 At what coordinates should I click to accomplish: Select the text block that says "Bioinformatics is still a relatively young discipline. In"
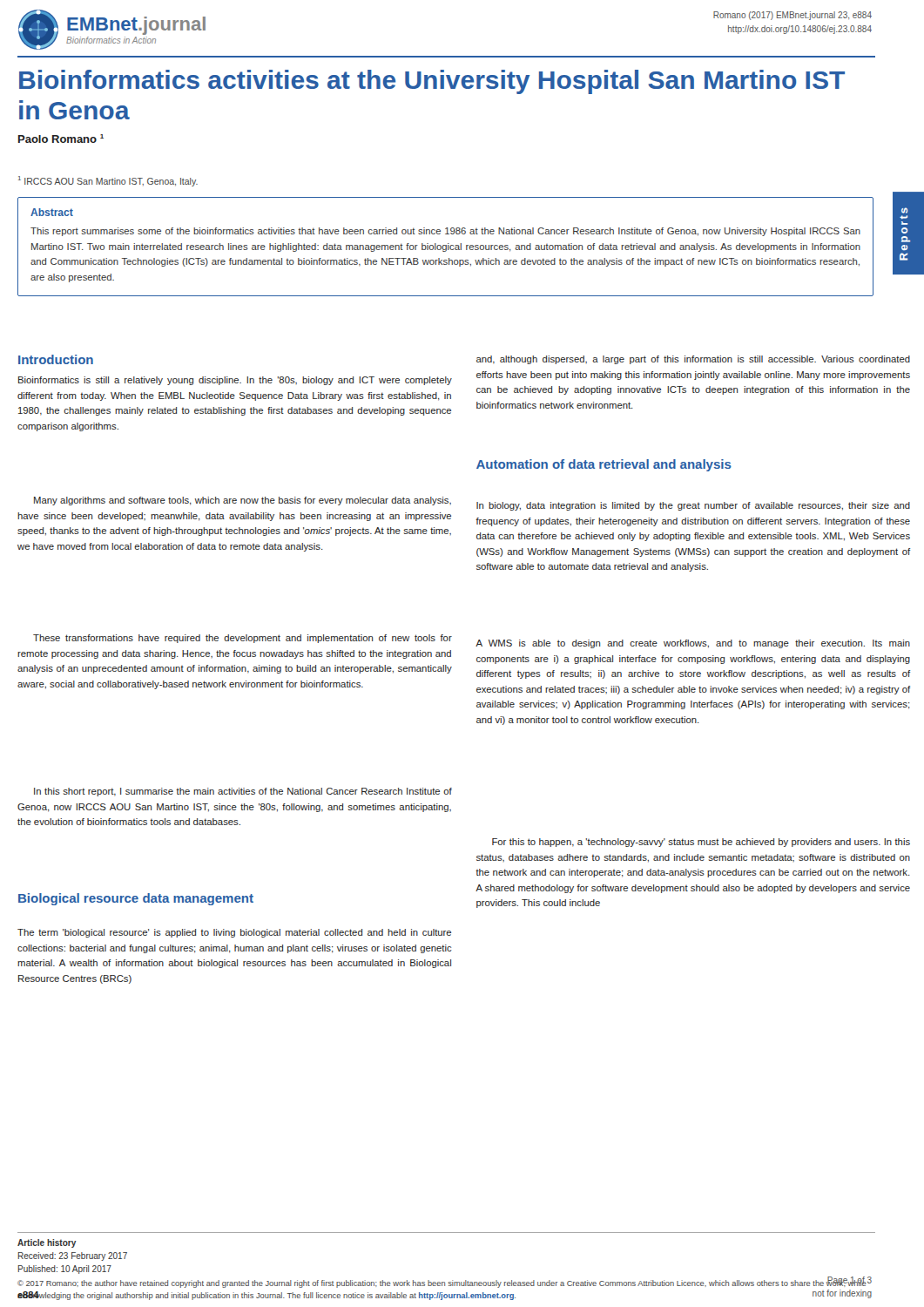(x=235, y=403)
